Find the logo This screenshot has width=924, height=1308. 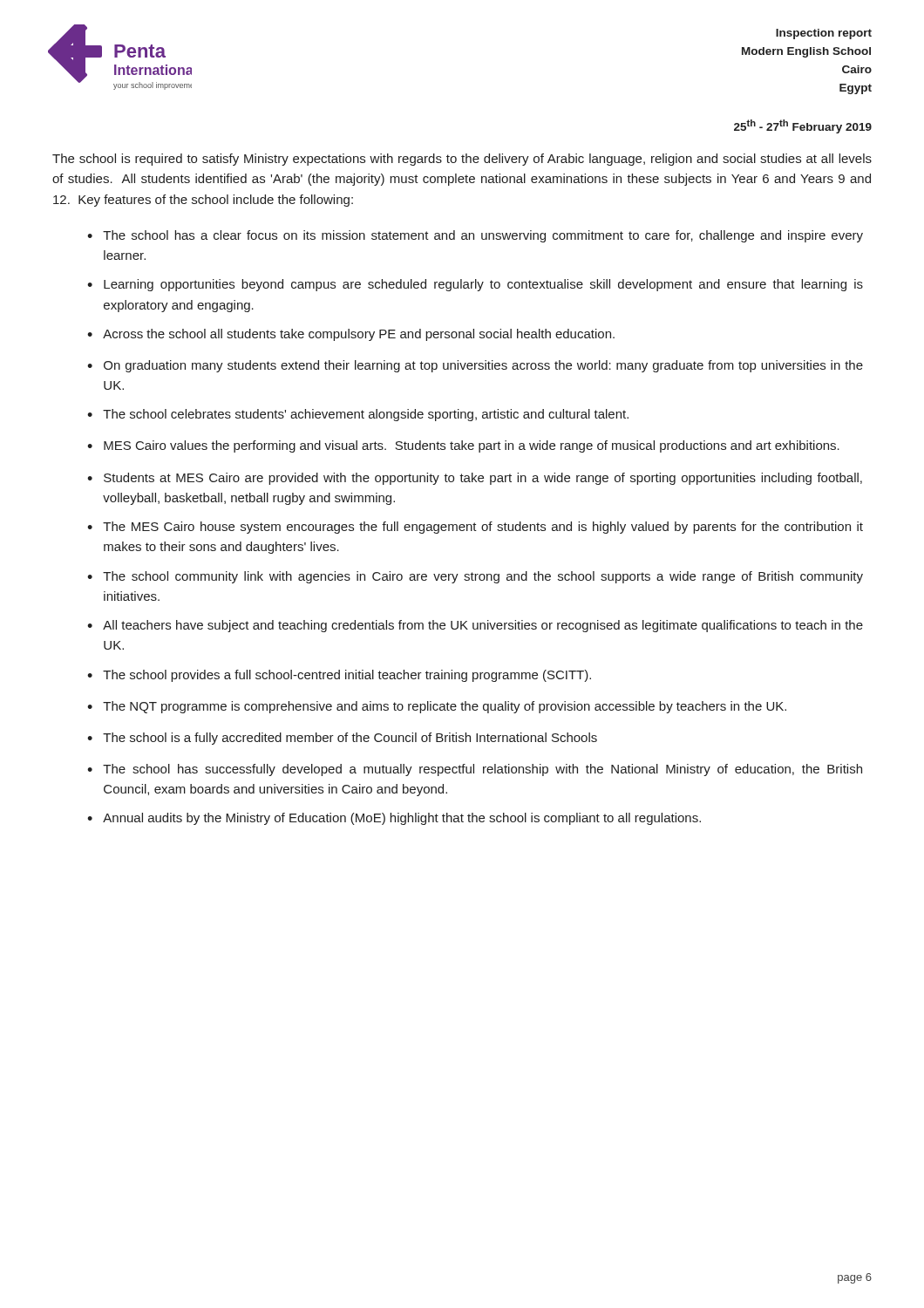(x=122, y=68)
